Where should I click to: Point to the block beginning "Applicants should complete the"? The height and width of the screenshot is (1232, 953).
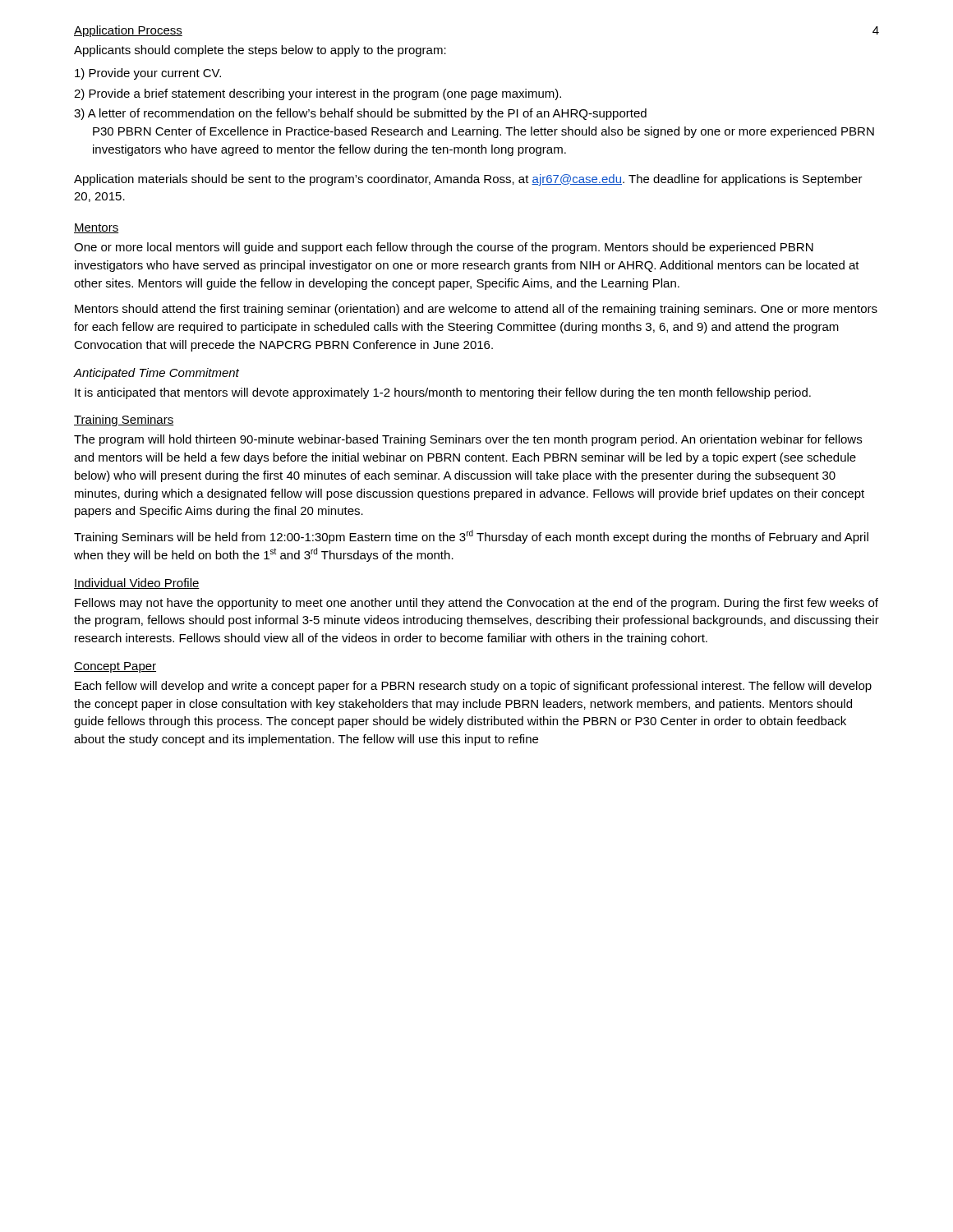pos(260,50)
